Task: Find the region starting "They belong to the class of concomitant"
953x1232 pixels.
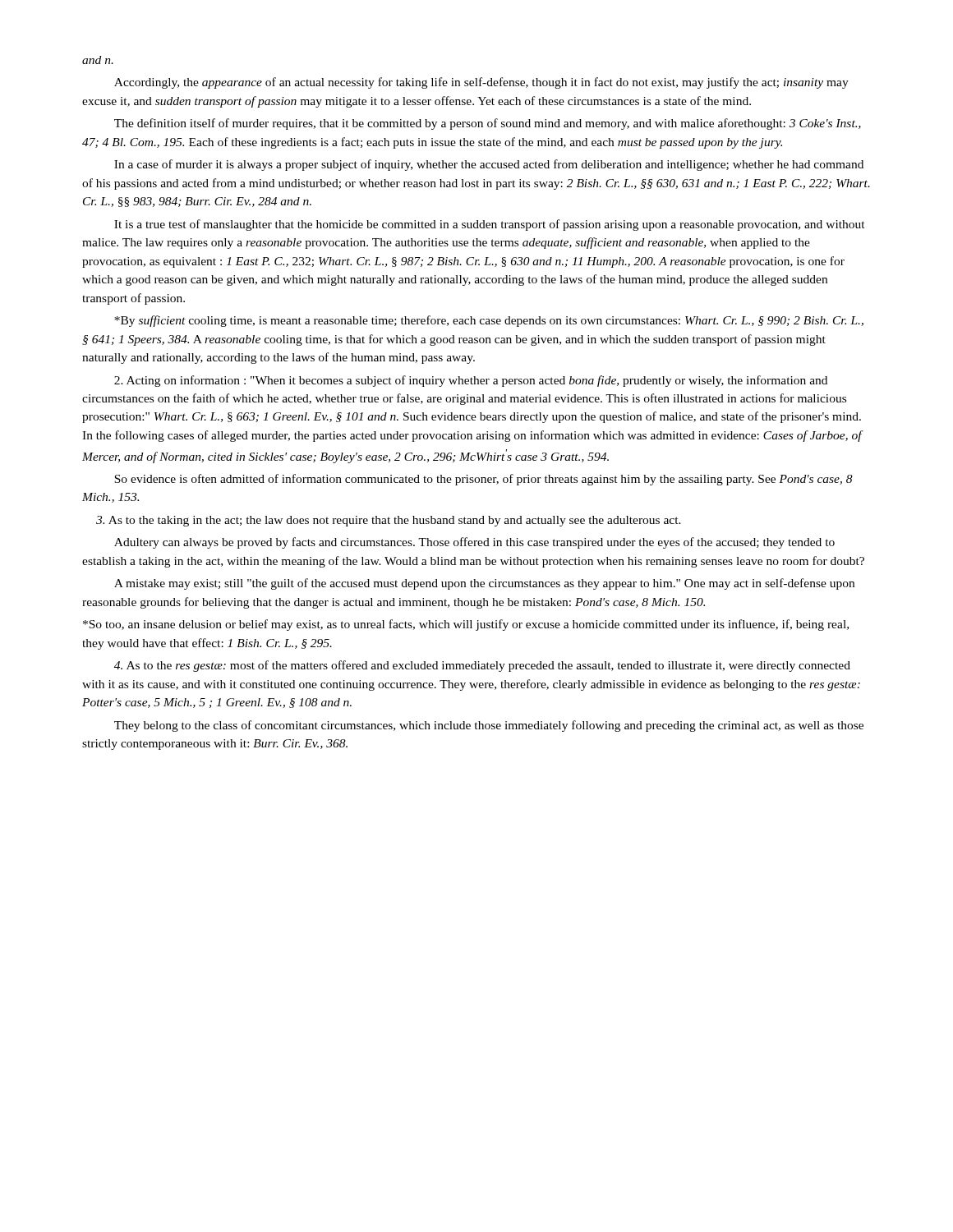Action: coord(473,734)
